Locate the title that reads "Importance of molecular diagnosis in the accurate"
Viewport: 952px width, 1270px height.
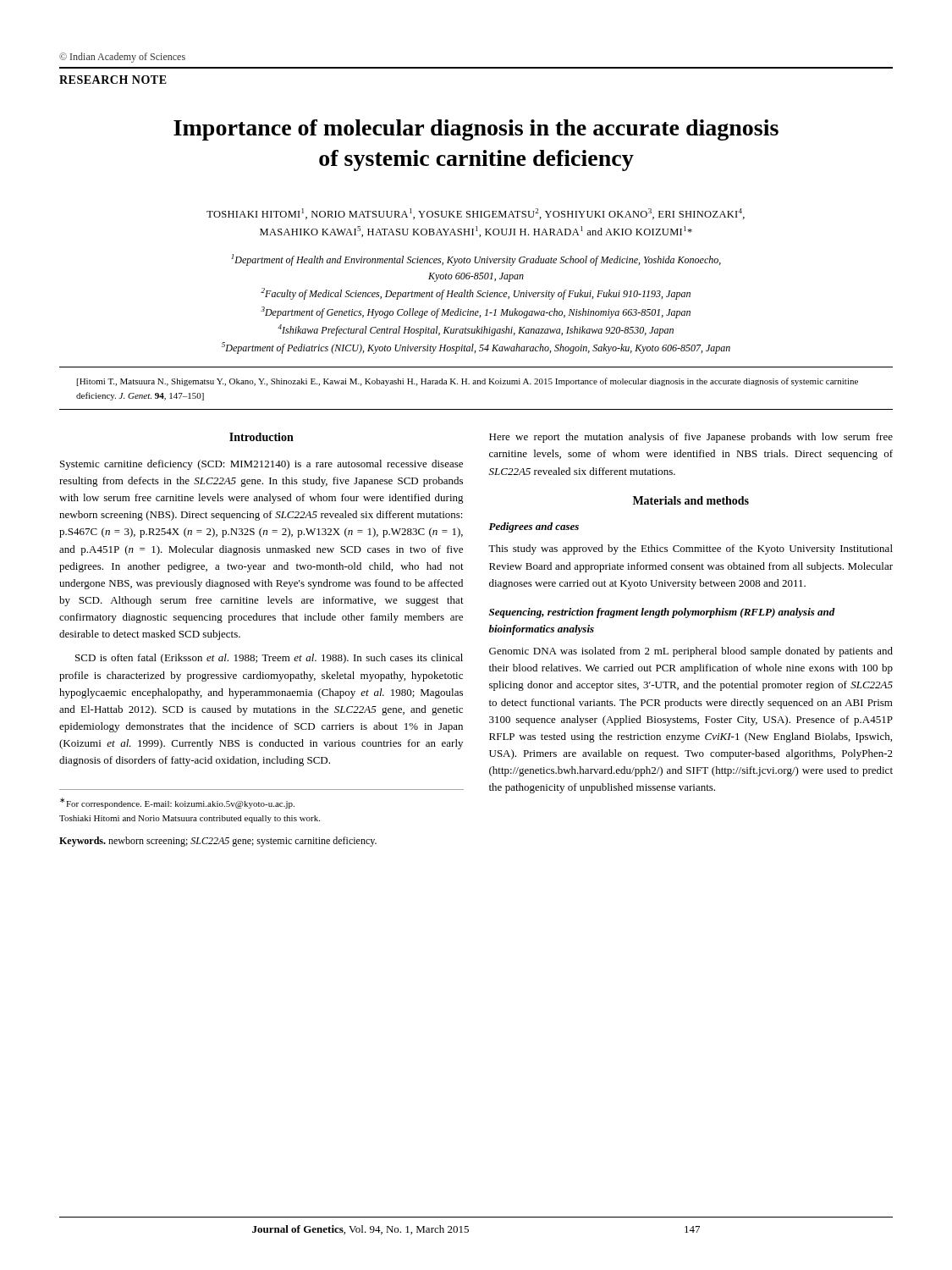pyautogui.click(x=476, y=143)
